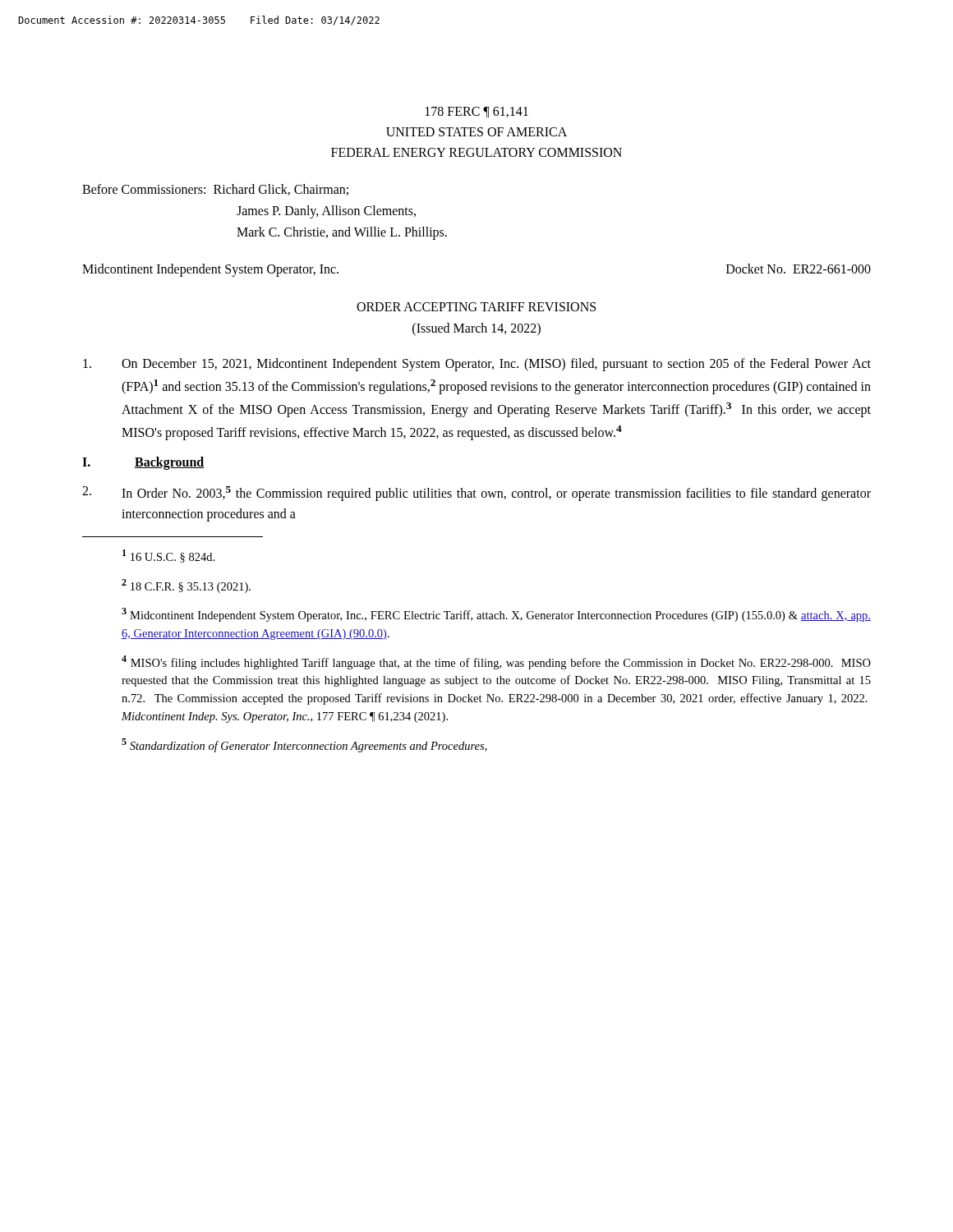
Task: Find the passage starting "In Order No. 2003,5"
Action: 476,503
